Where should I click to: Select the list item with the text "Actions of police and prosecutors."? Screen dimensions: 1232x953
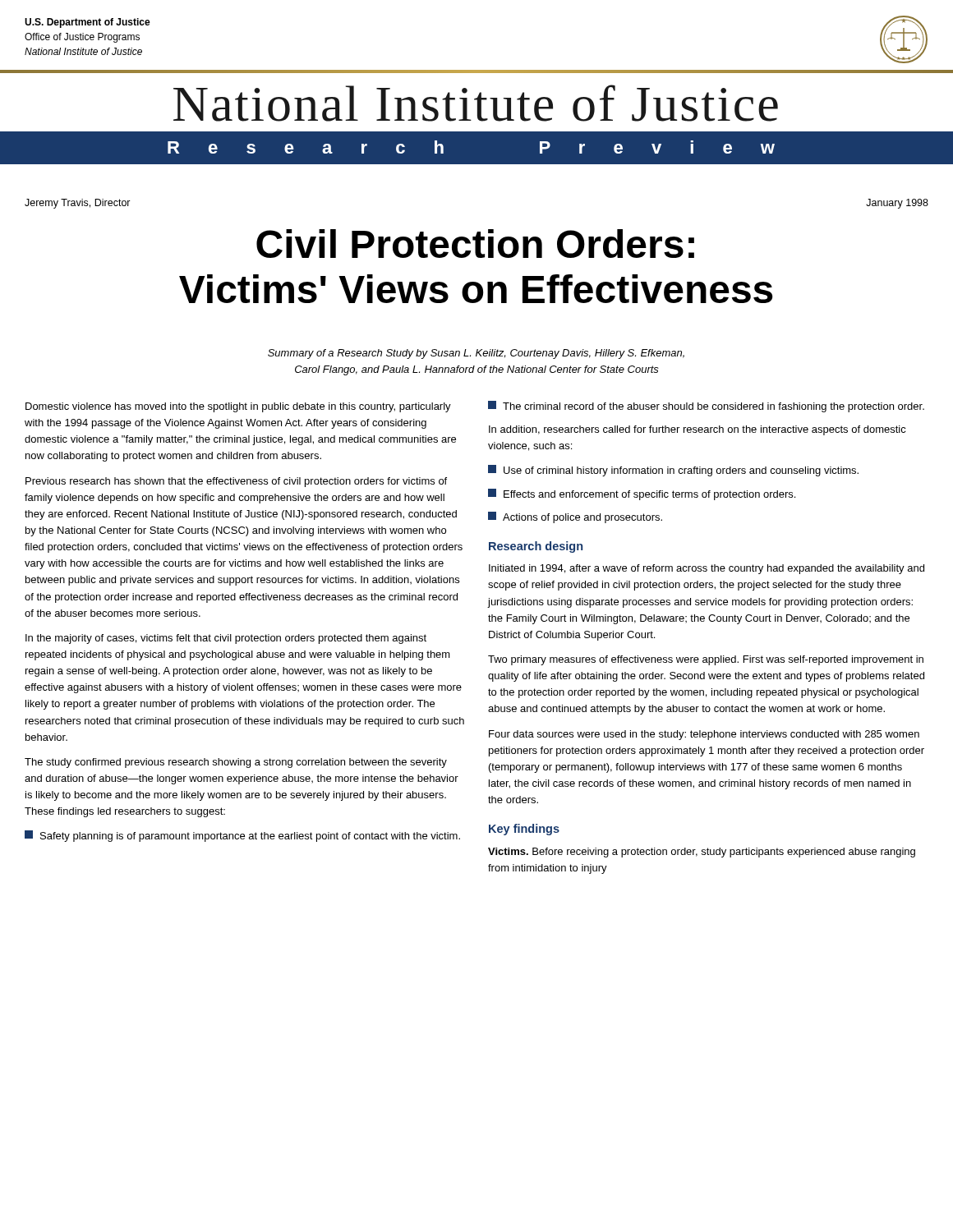click(575, 517)
